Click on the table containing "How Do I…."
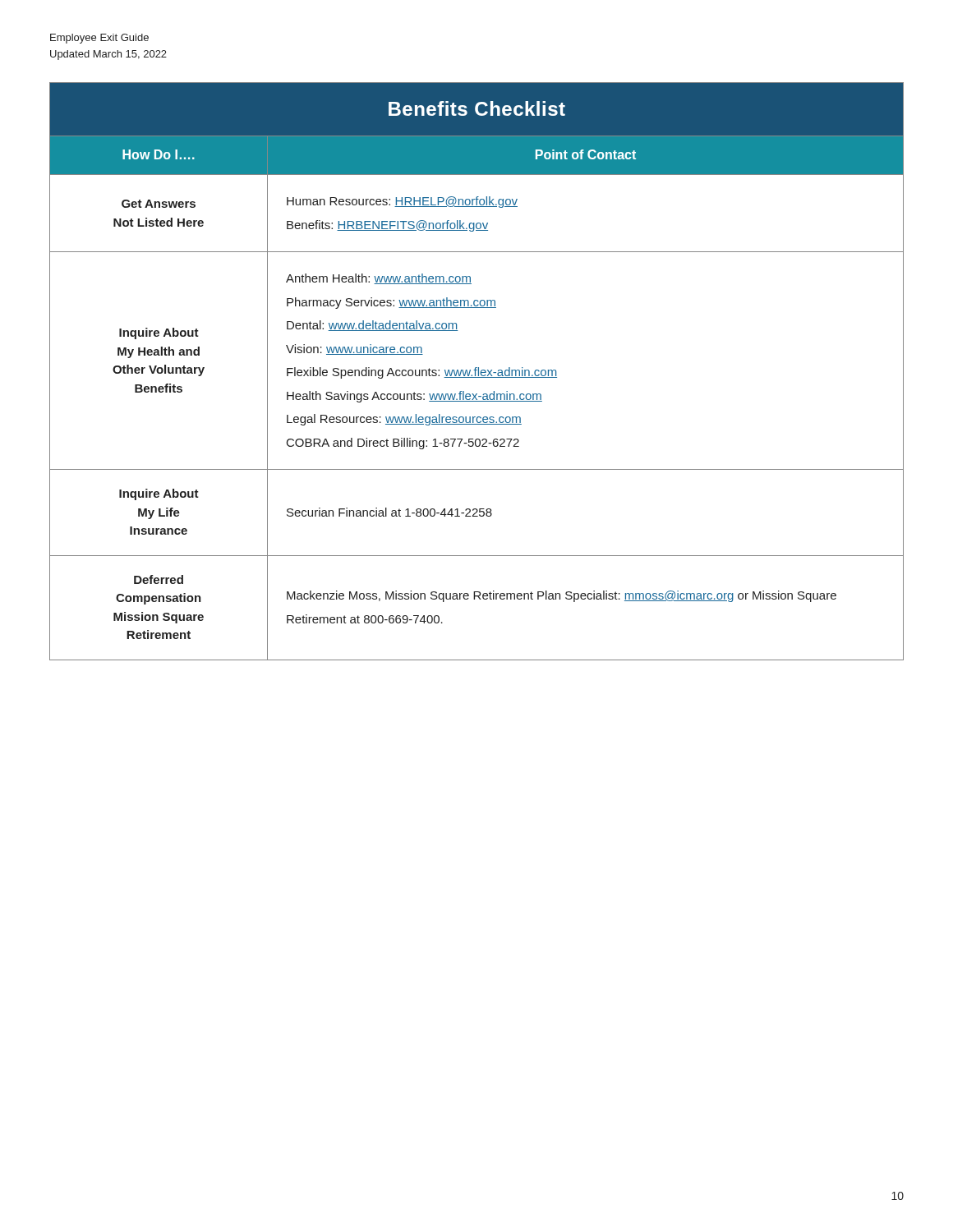Image resolution: width=953 pixels, height=1232 pixels. pyautogui.click(x=476, y=371)
